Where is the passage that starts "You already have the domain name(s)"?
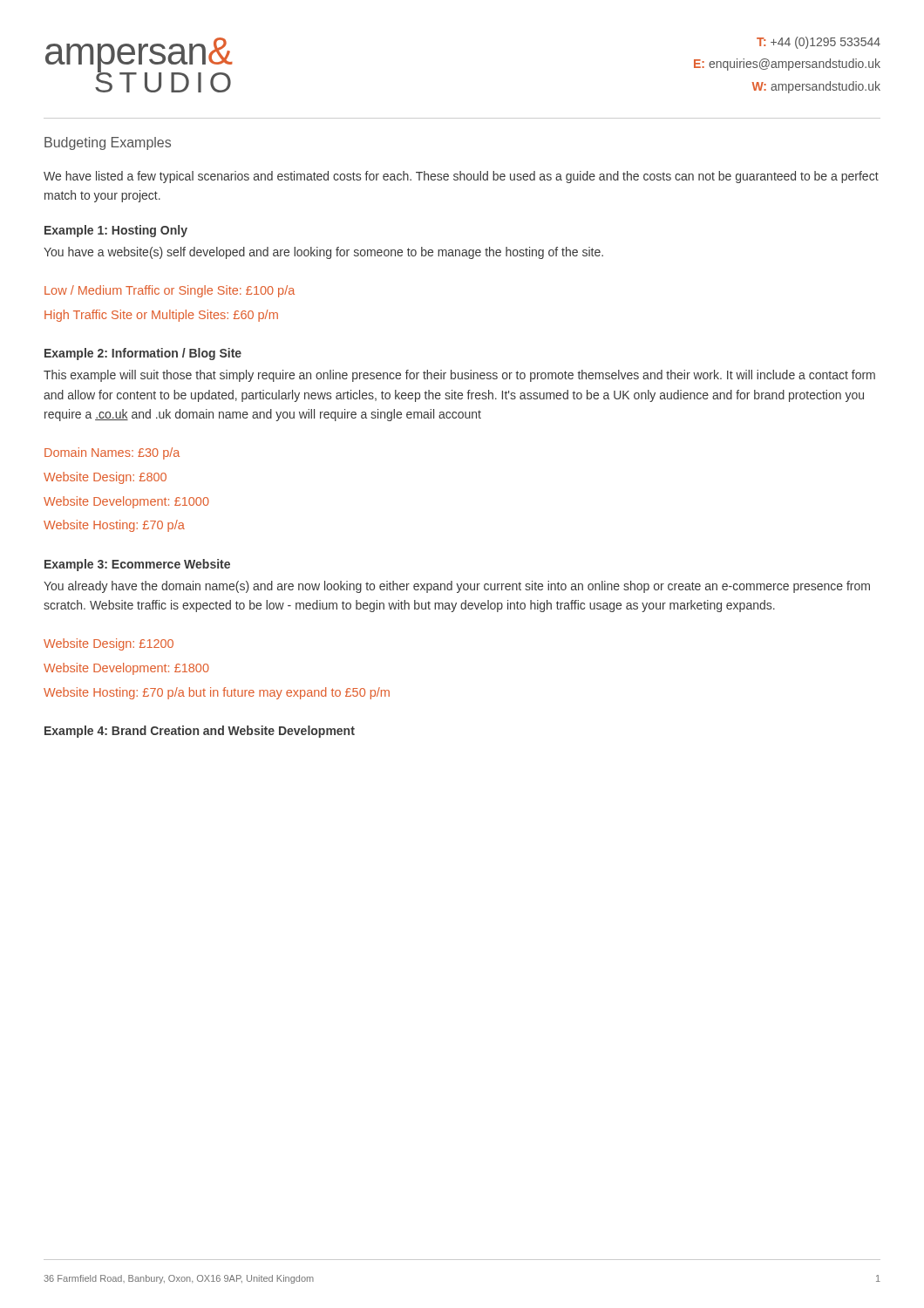924x1308 pixels. (x=457, y=595)
